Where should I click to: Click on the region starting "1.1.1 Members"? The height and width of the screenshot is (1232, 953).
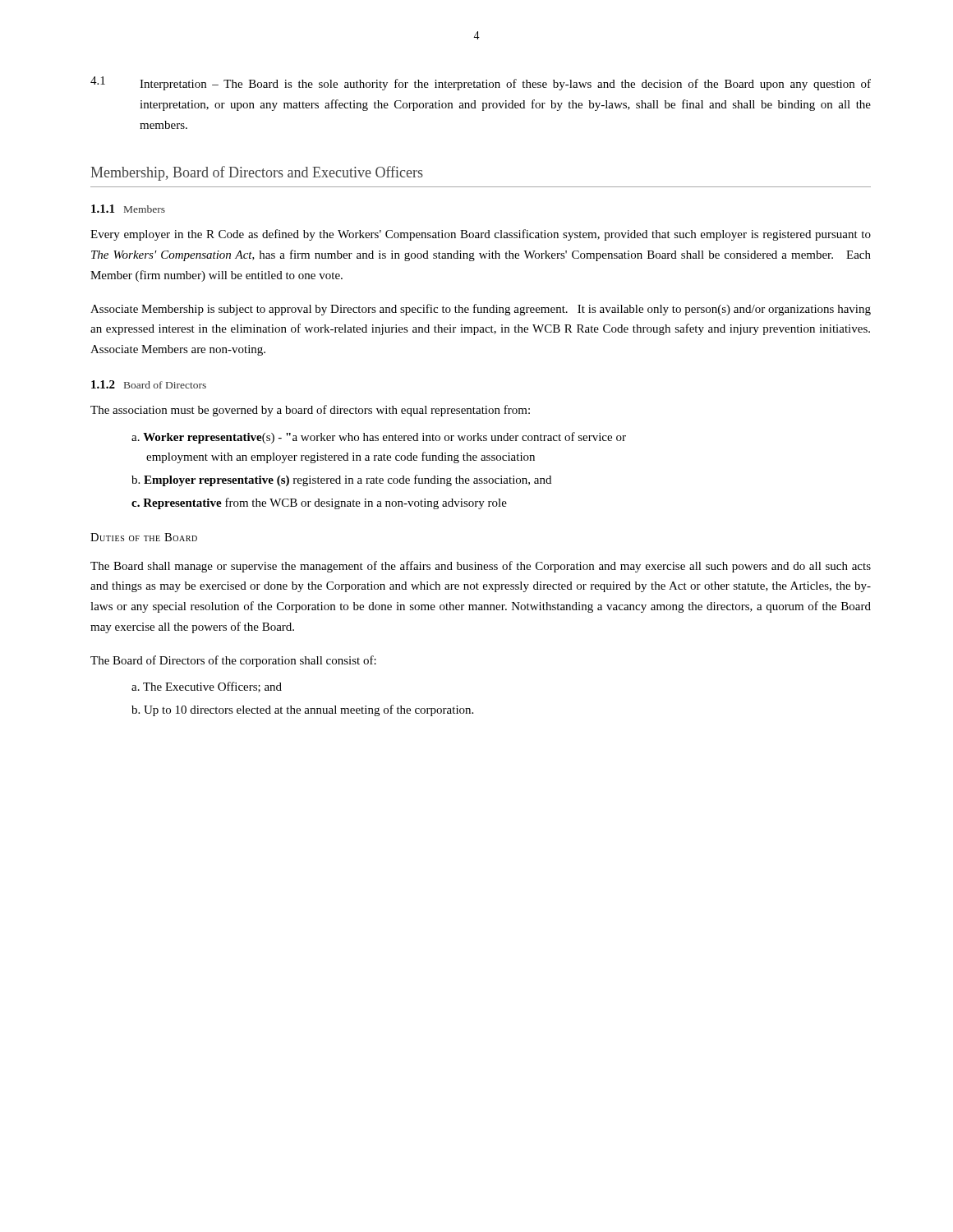point(128,209)
